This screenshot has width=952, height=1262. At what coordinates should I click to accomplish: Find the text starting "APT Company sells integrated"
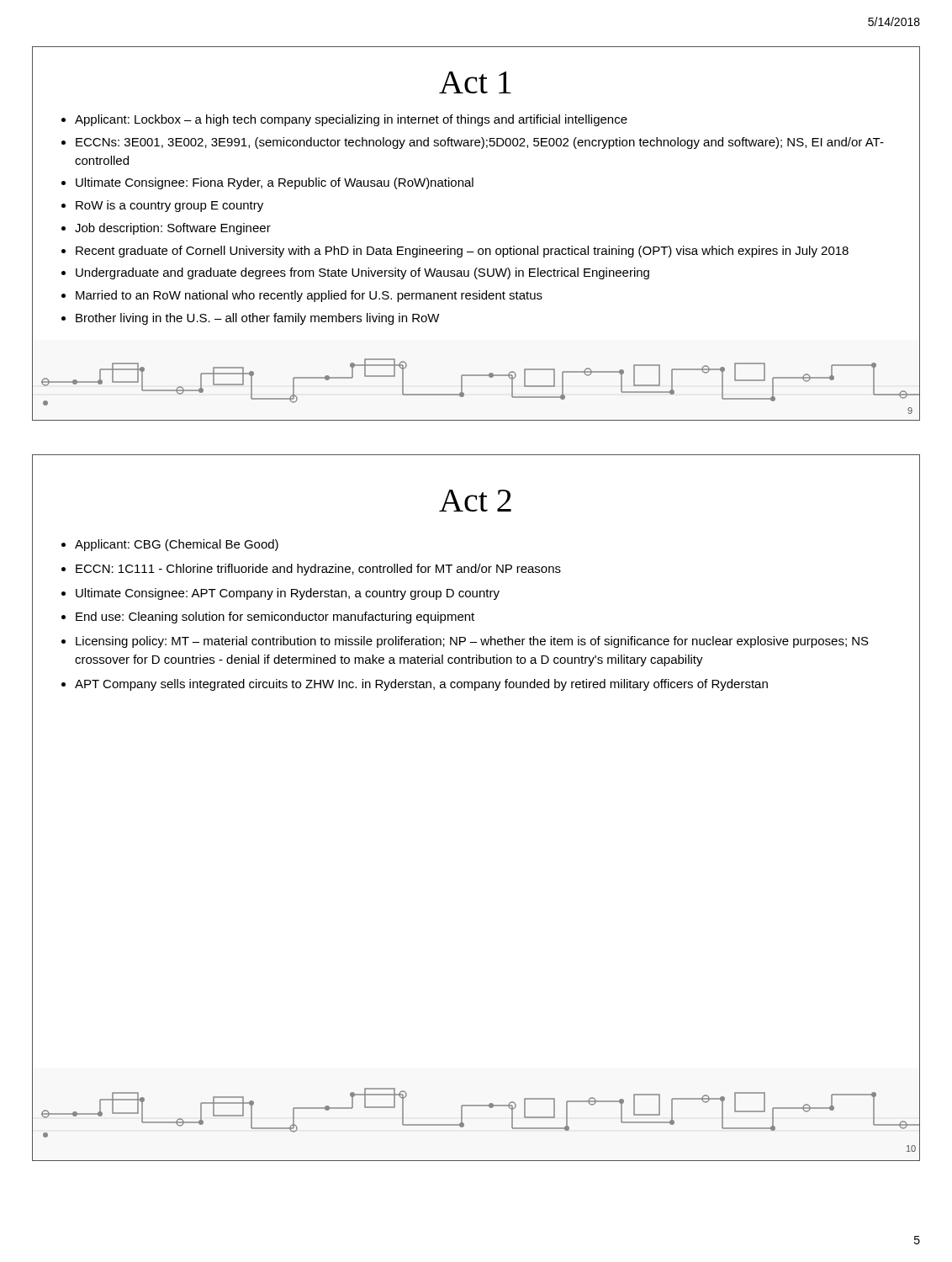[422, 683]
